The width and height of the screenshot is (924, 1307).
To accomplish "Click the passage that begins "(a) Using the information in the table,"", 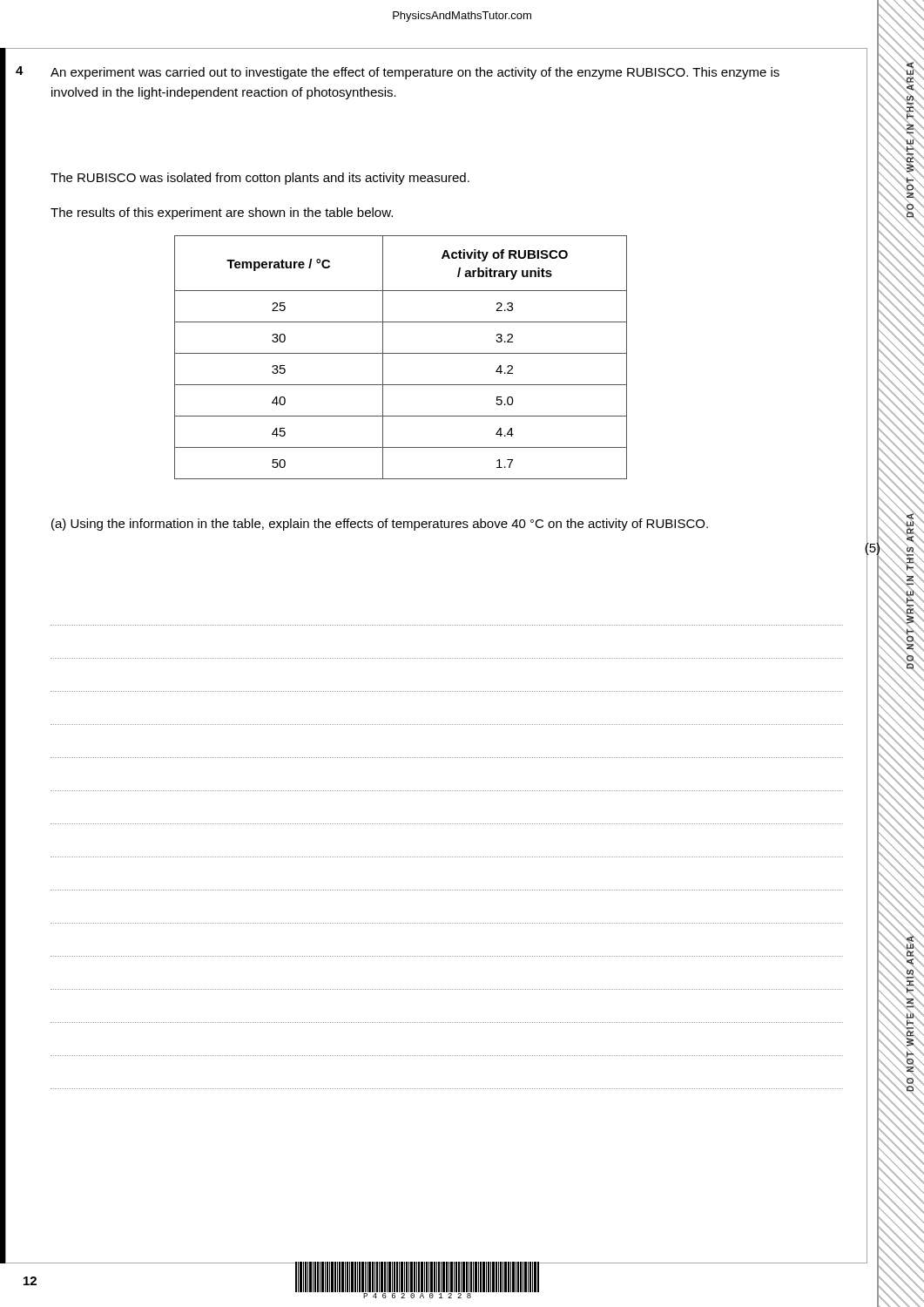I will 380,523.
